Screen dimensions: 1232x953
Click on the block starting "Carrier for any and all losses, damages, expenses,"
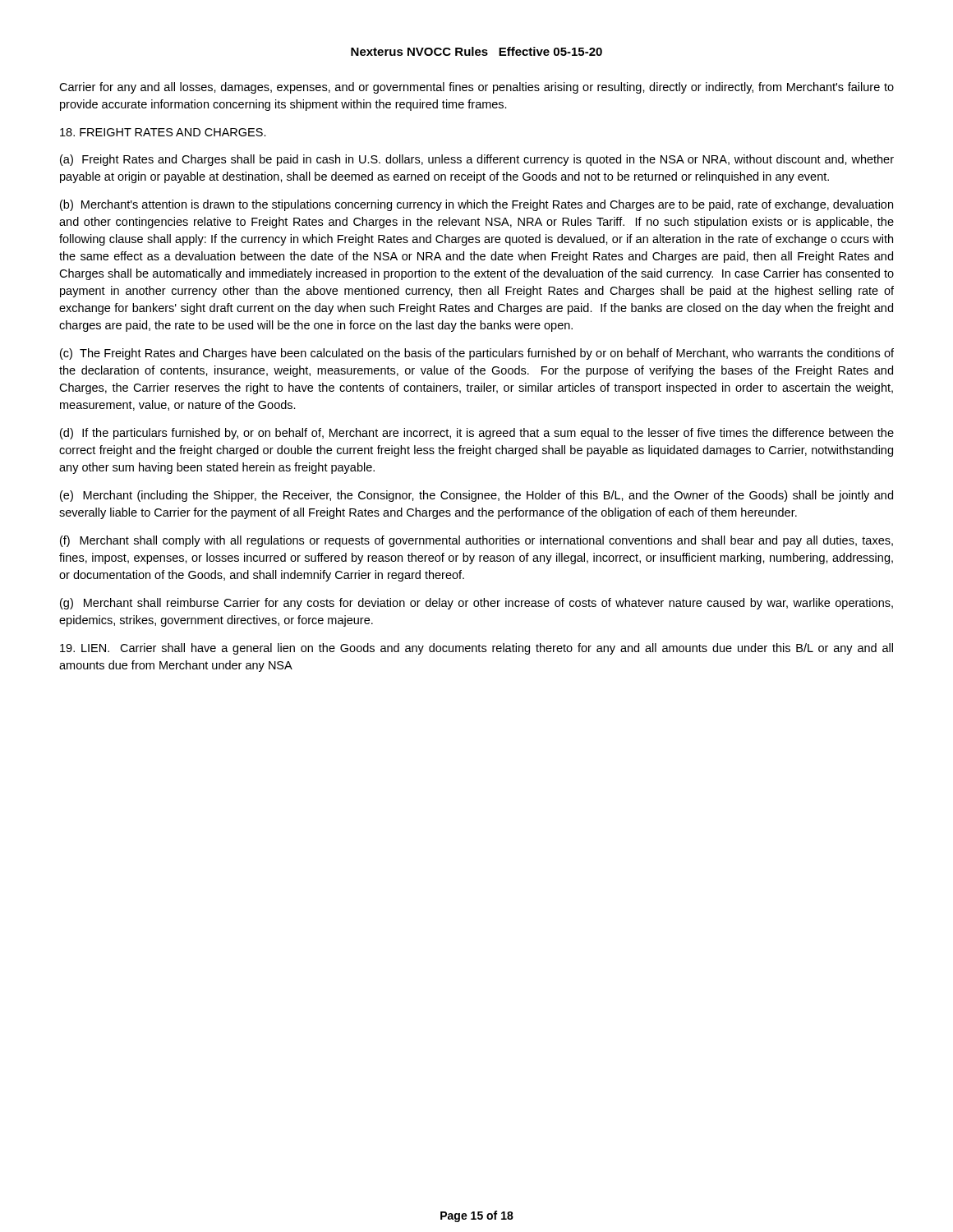476,95
